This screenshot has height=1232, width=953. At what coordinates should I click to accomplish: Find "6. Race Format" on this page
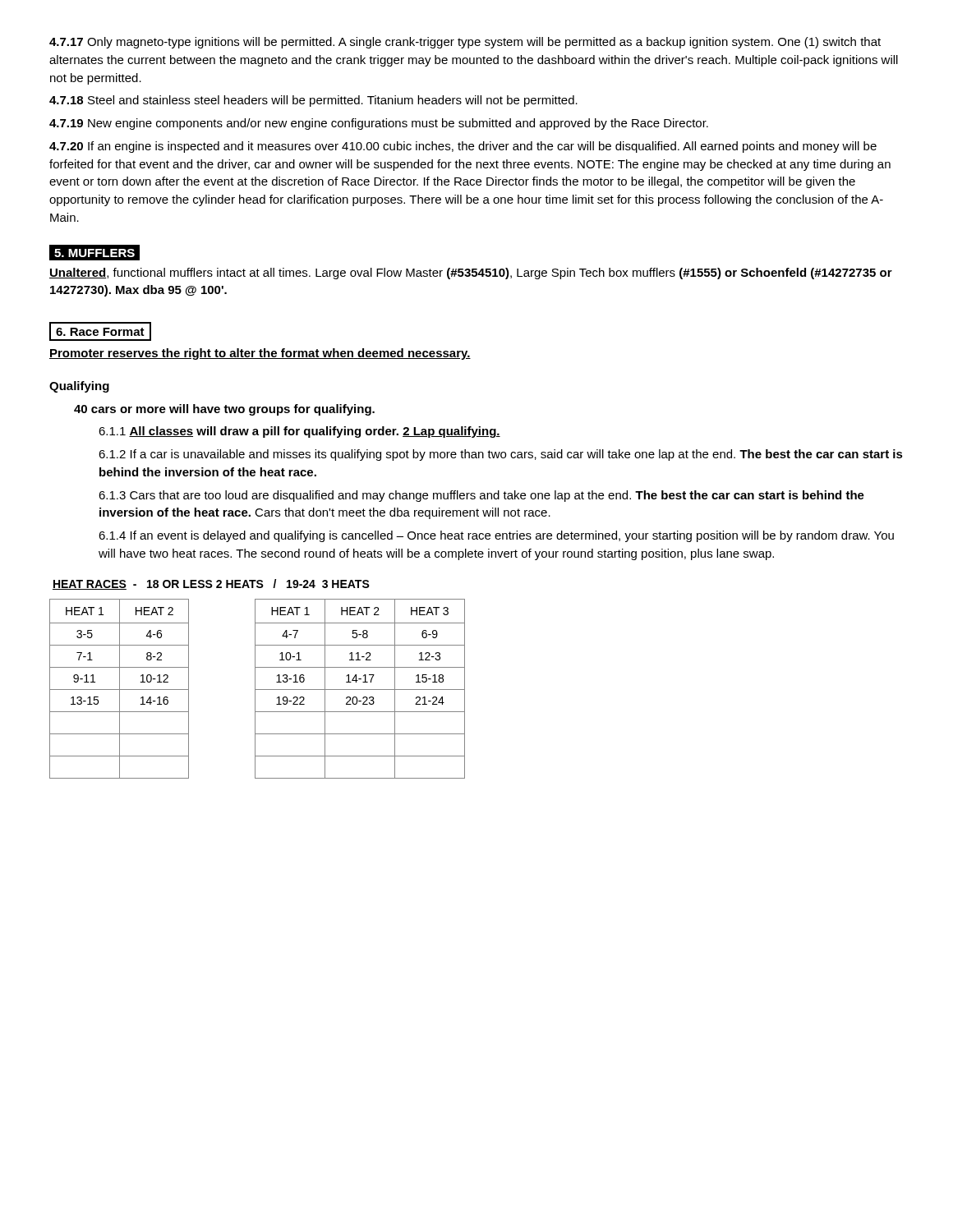coord(100,331)
